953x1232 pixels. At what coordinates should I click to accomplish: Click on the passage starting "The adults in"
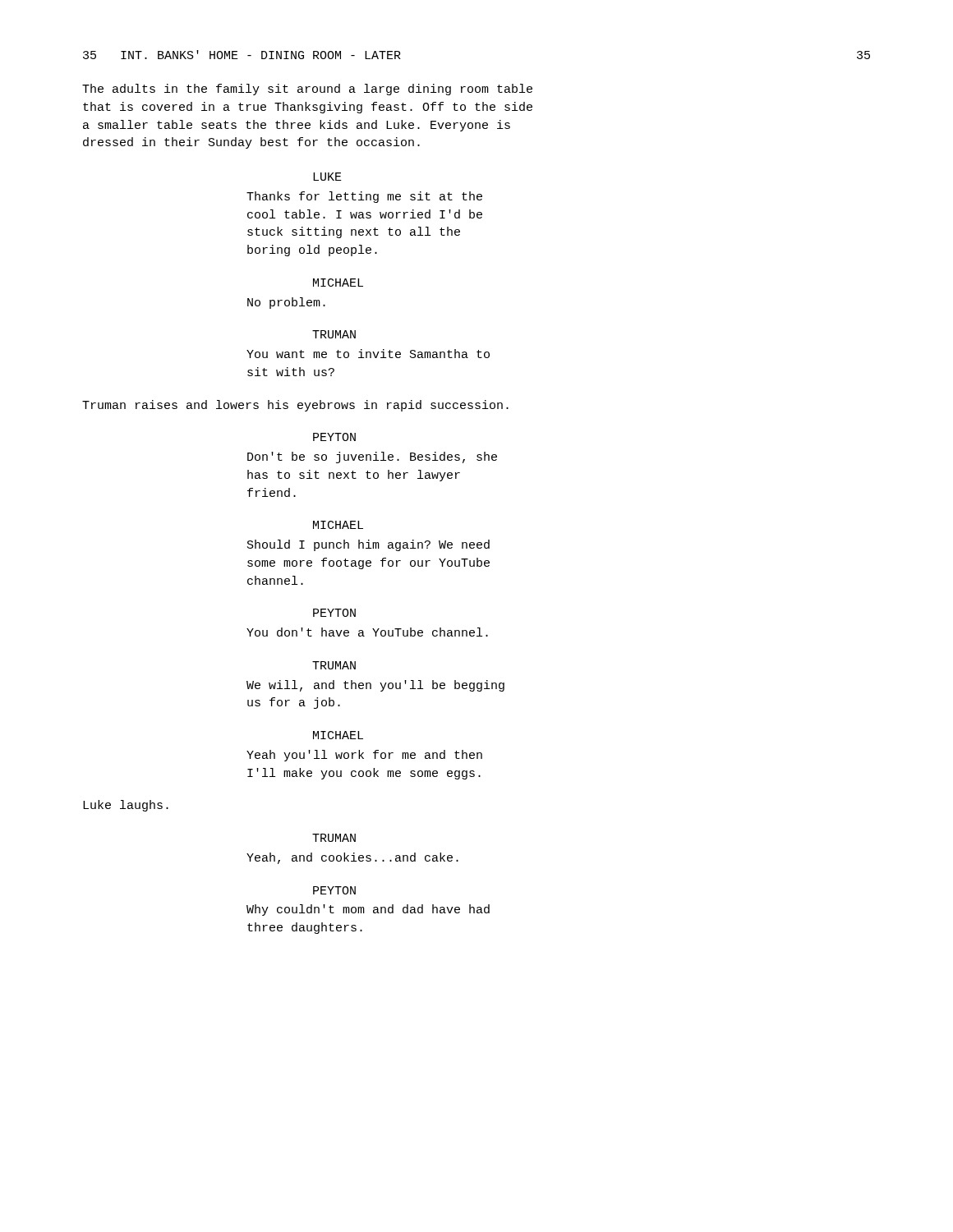click(308, 117)
